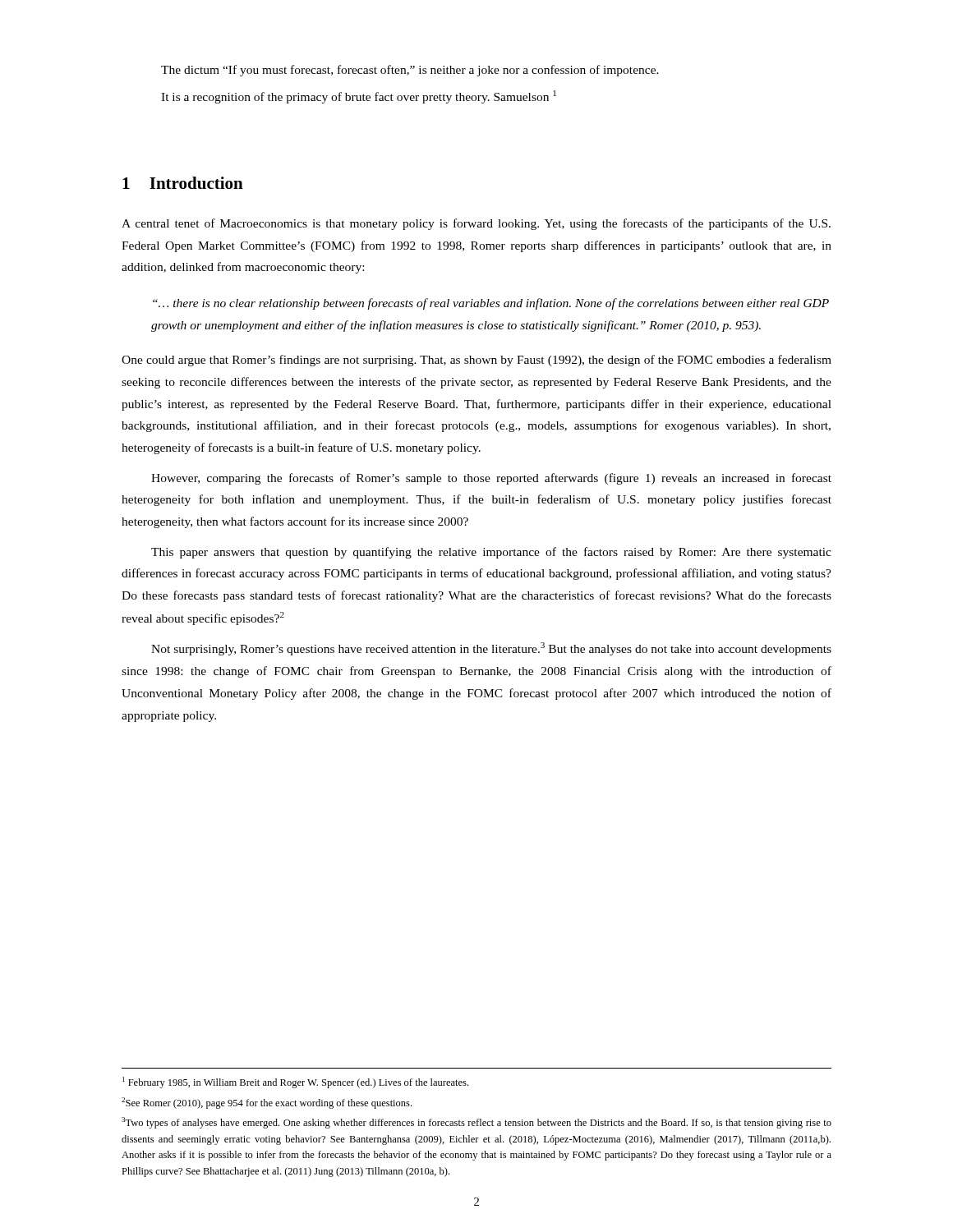Image resolution: width=953 pixels, height=1232 pixels.
Task: Navigate to the block starting "1 Introduction"
Action: (182, 183)
